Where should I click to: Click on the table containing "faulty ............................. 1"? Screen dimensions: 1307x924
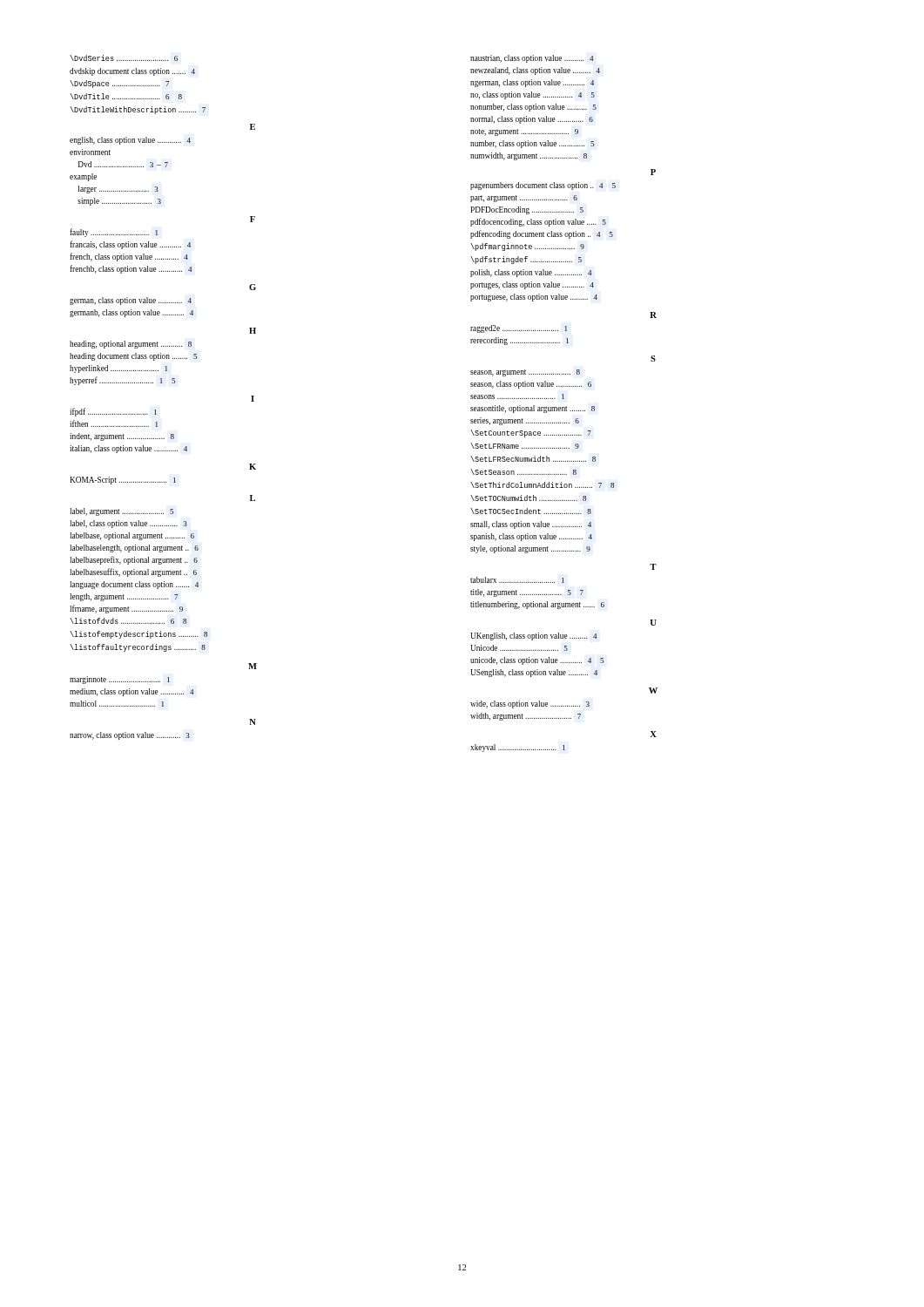[253, 251]
